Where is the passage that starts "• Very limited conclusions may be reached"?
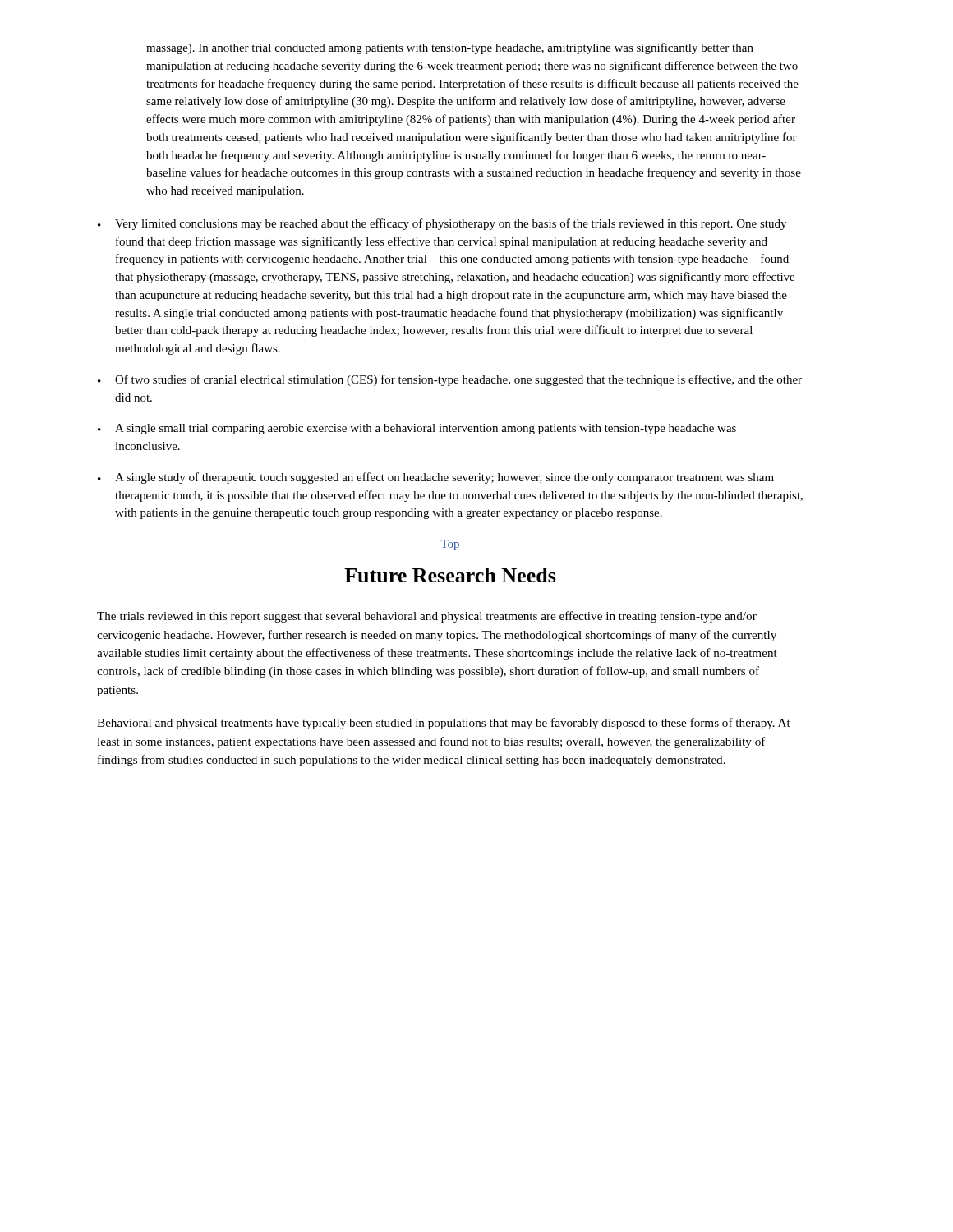This screenshot has width=953, height=1232. [450, 286]
